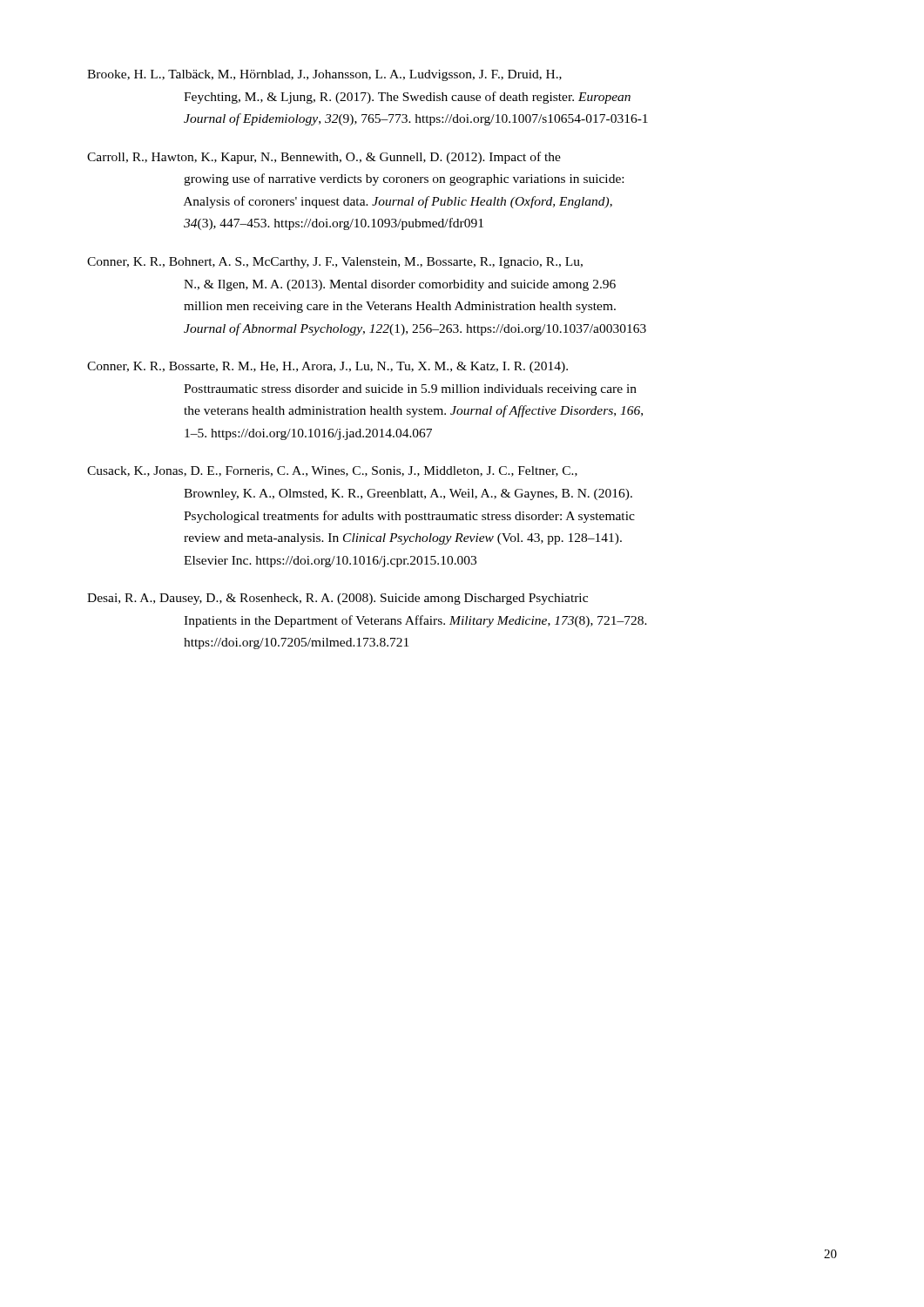The image size is (924, 1307).
Task: Where is the passage that starts "Conner, K. R., Bohnert, A. S., McCarthy,"?
Action: coord(367,294)
